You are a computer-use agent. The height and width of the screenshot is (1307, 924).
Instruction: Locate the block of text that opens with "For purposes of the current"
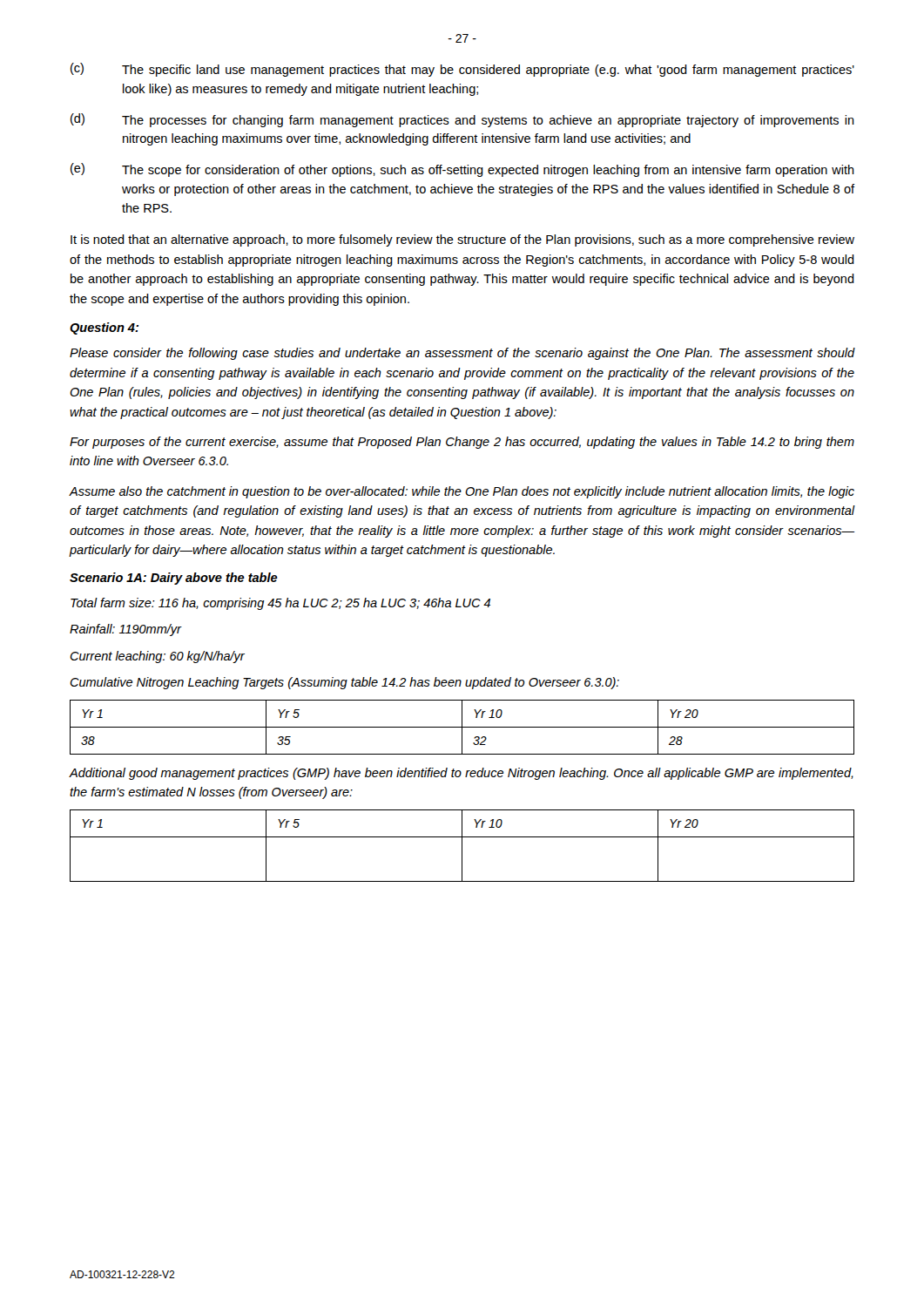pos(462,452)
